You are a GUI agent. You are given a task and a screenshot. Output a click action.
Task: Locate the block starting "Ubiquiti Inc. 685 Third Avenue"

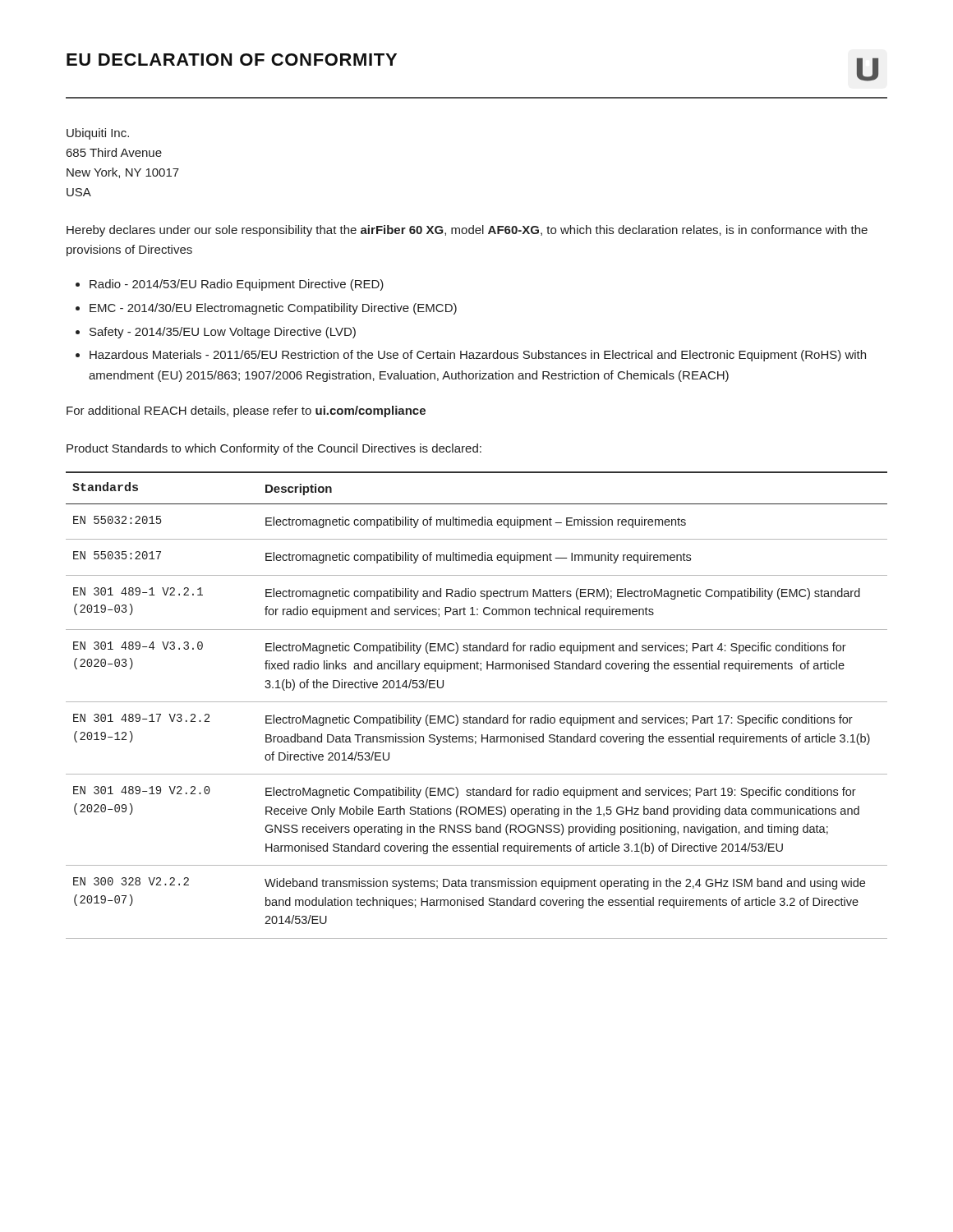[123, 162]
